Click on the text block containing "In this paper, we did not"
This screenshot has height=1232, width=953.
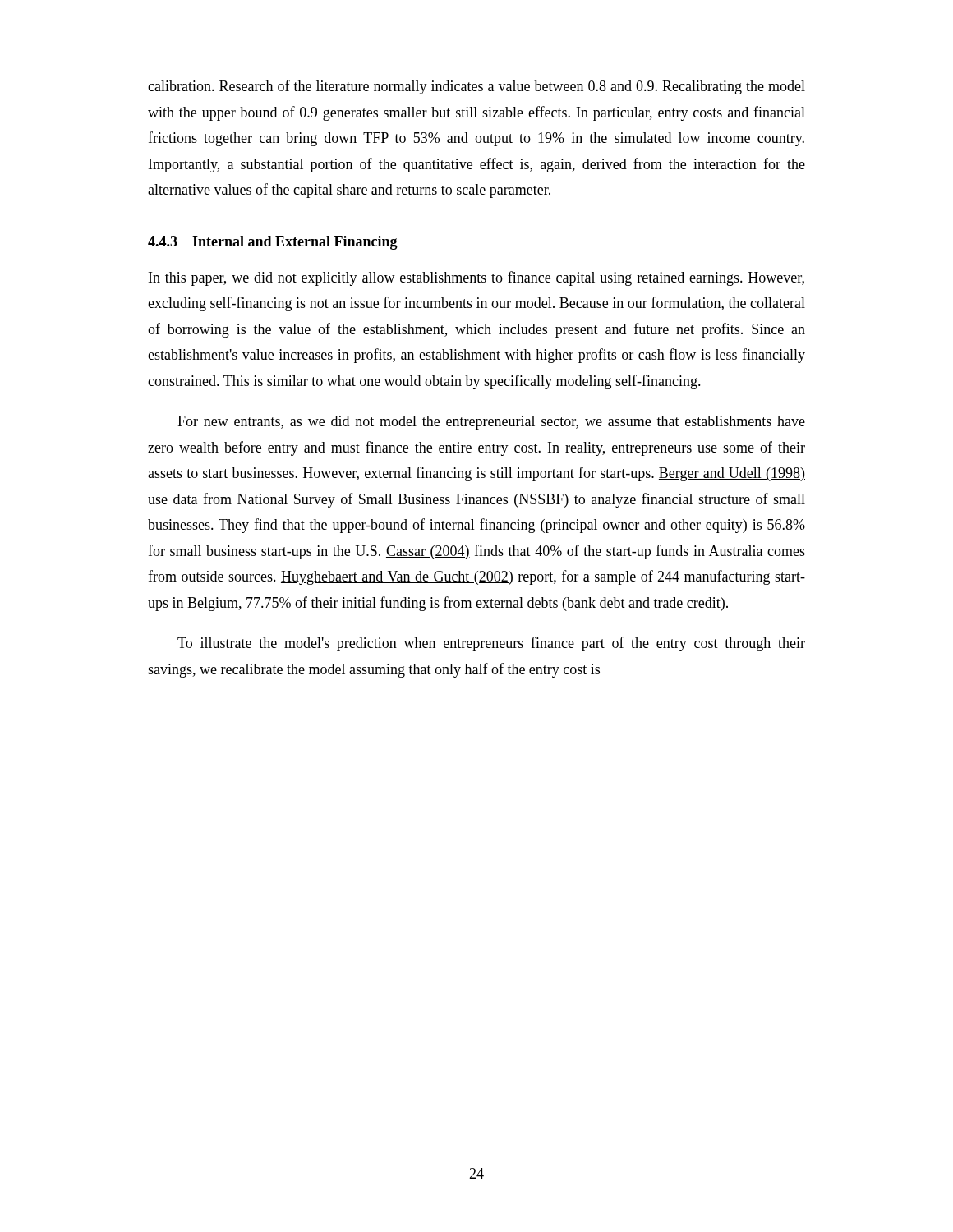click(x=476, y=329)
